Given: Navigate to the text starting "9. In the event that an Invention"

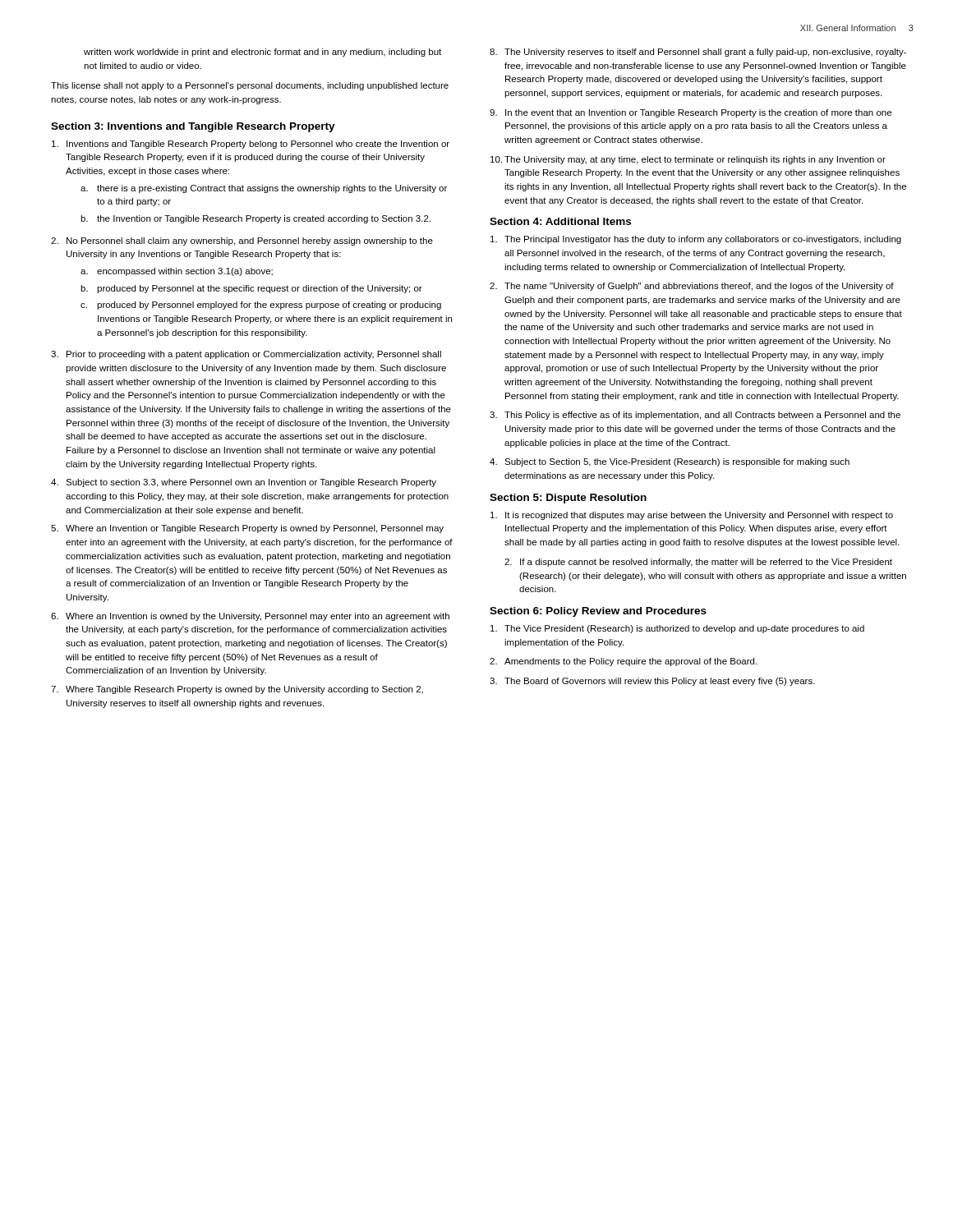Looking at the screenshot, I should coord(699,126).
